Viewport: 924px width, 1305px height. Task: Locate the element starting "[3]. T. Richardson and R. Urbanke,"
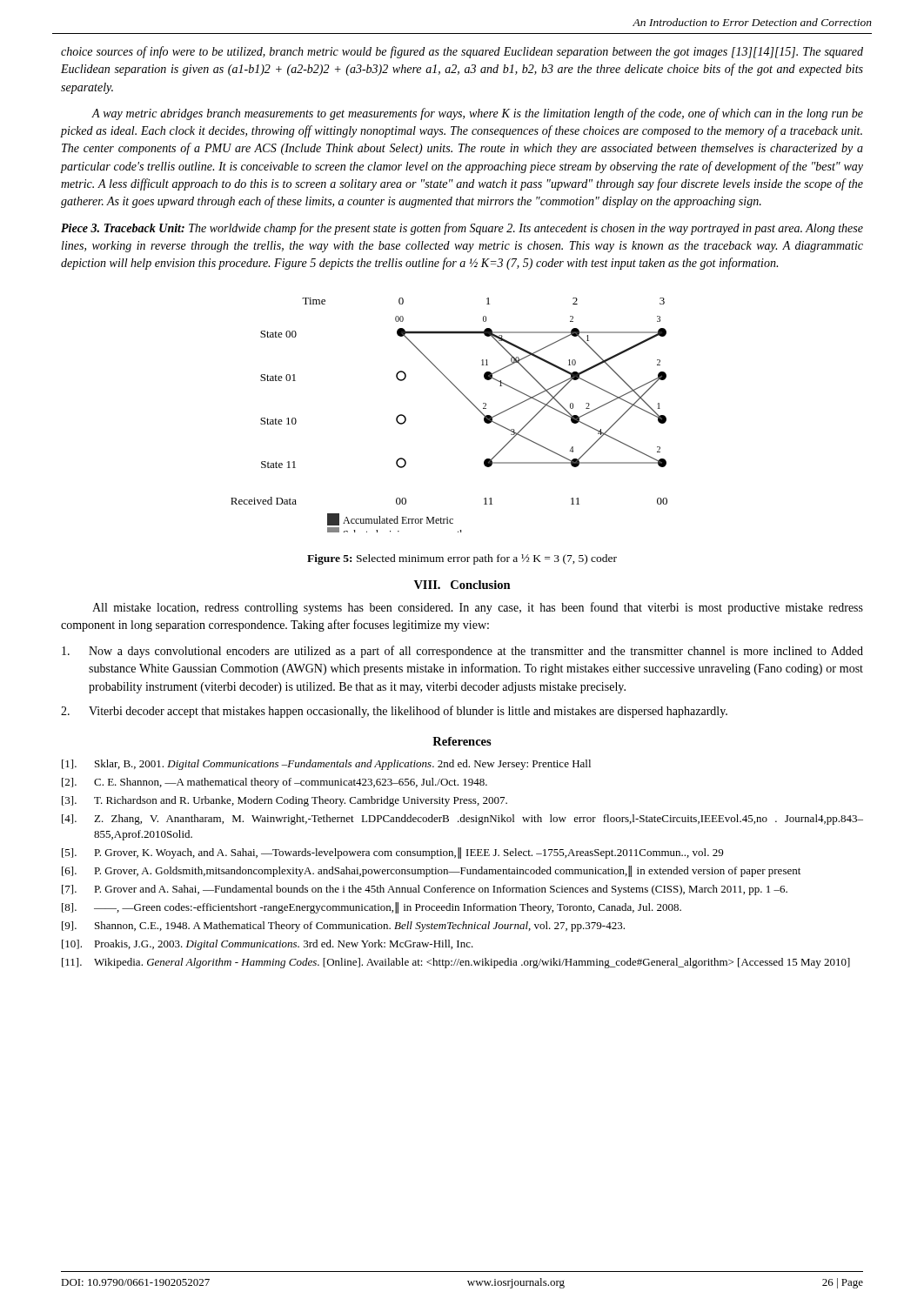point(462,801)
